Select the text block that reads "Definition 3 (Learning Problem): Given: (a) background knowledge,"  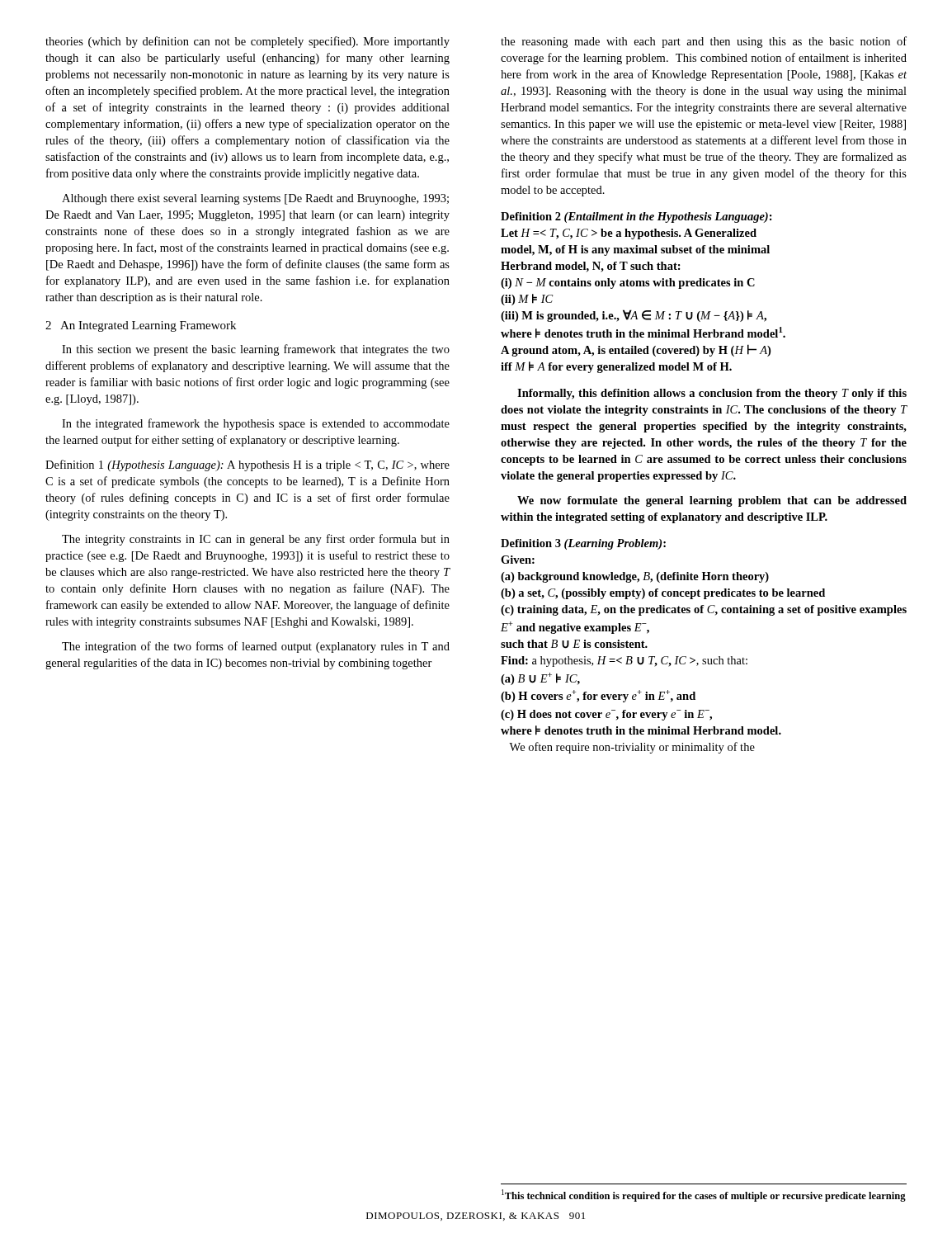pos(583,544)
